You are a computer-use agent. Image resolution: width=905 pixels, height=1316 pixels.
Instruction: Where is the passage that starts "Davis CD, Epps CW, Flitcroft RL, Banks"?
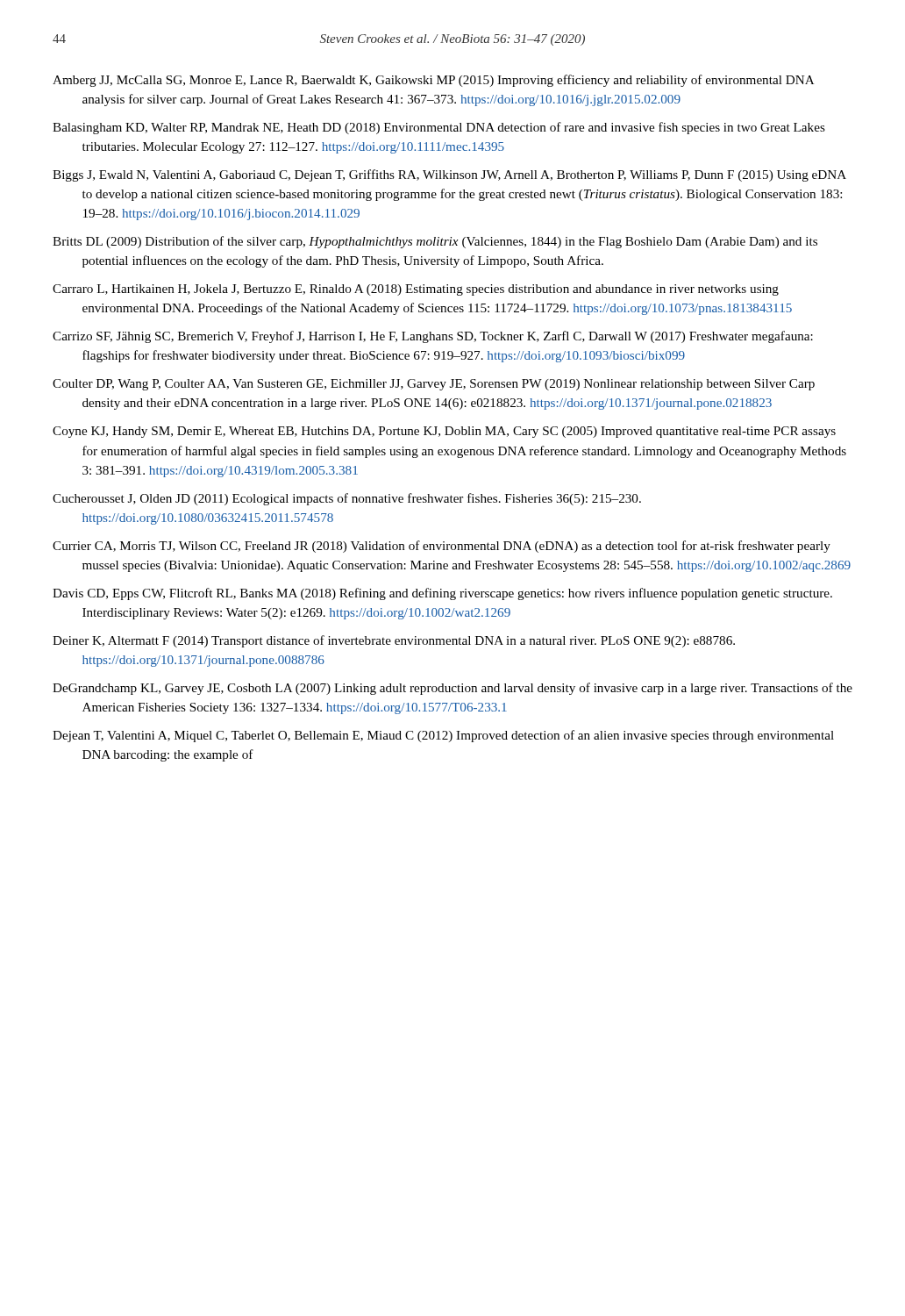(x=443, y=602)
